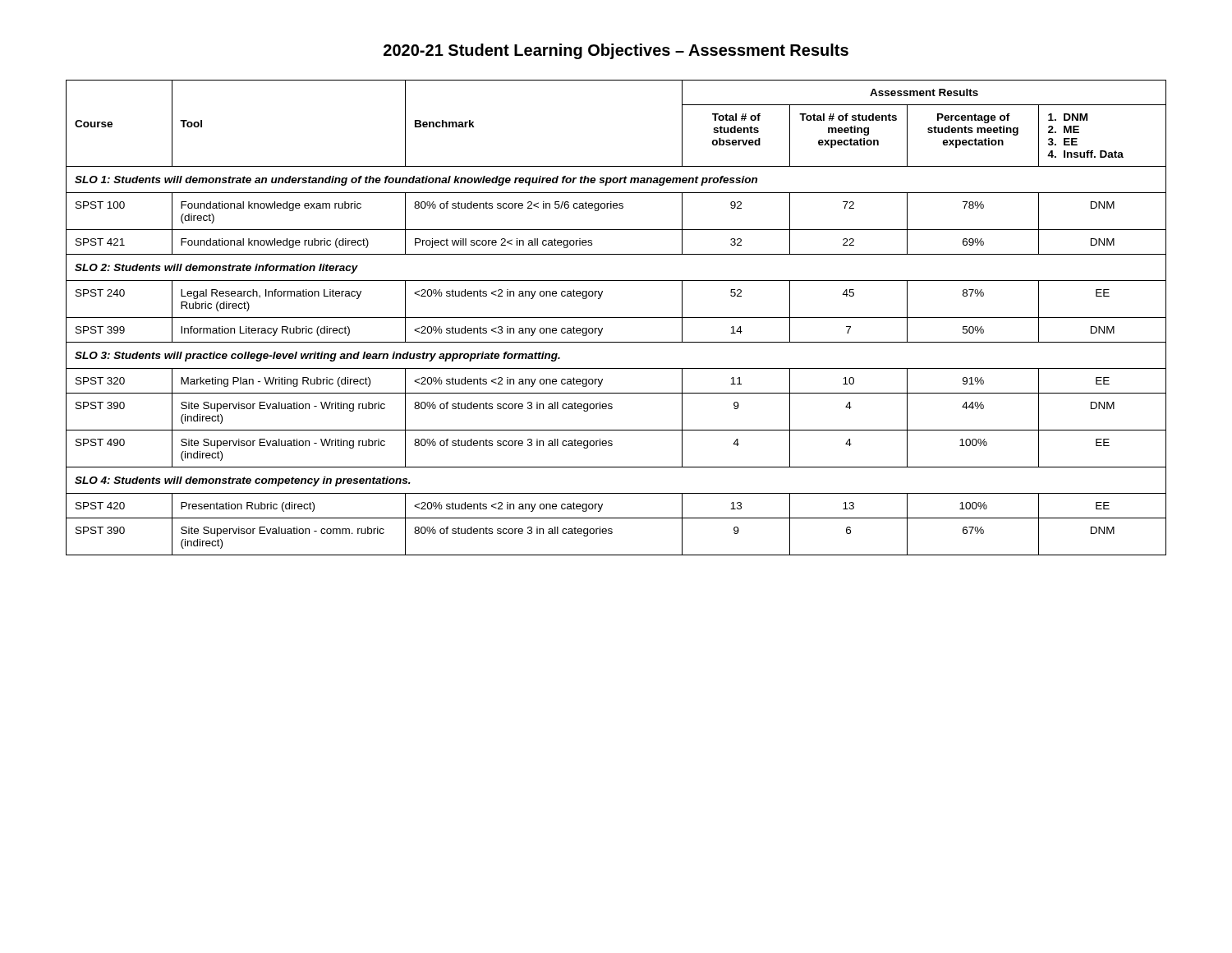Select the table that reads "Site Supervisor Evaluation - comm."
1232x953 pixels.
point(616,318)
